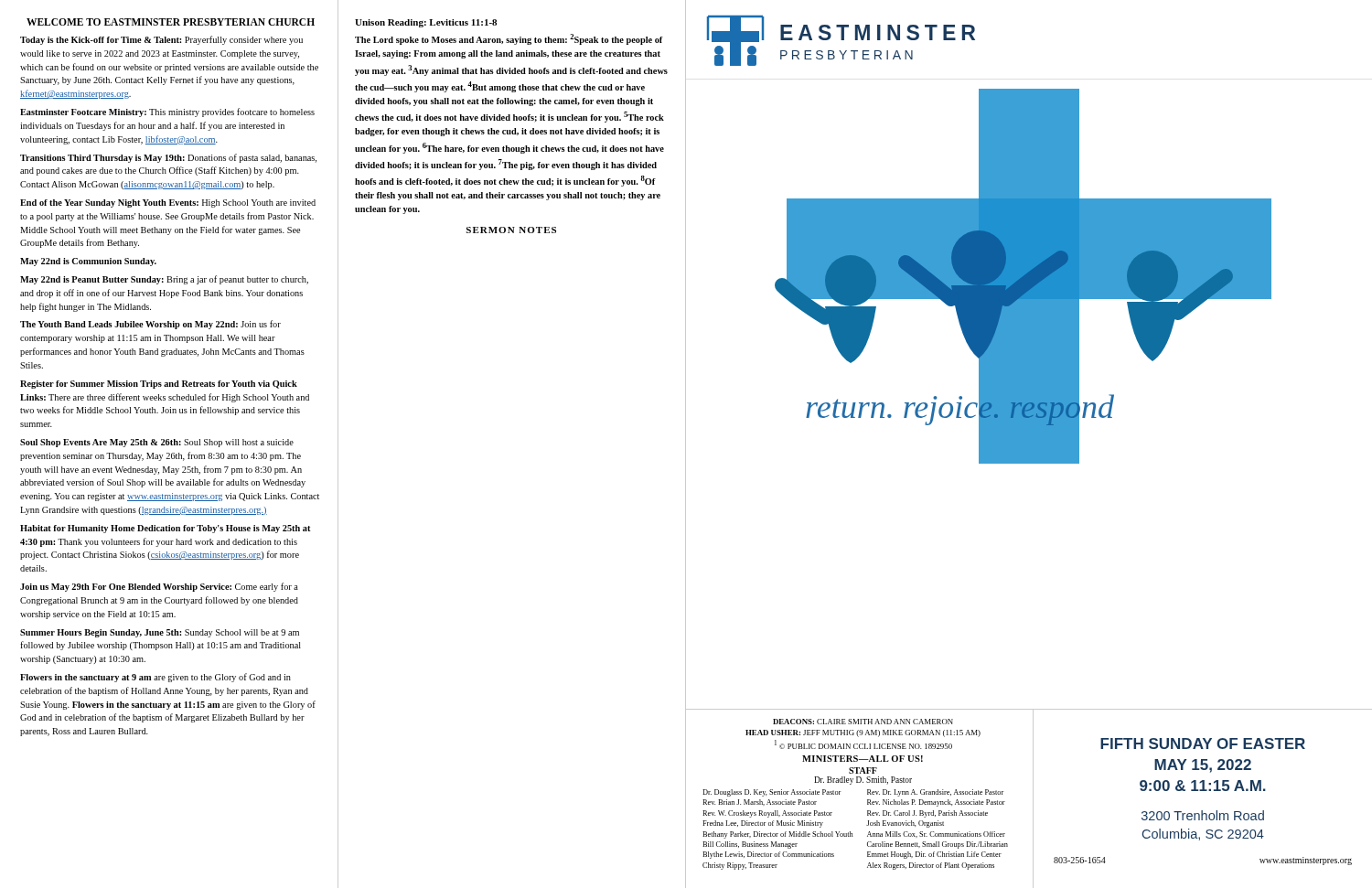Viewport: 1372px width, 888px height.
Task: Find the block starting "Rev. Dr. Lynn A. Grandsire, Associate Pastor"
Action: coord(937,829)
